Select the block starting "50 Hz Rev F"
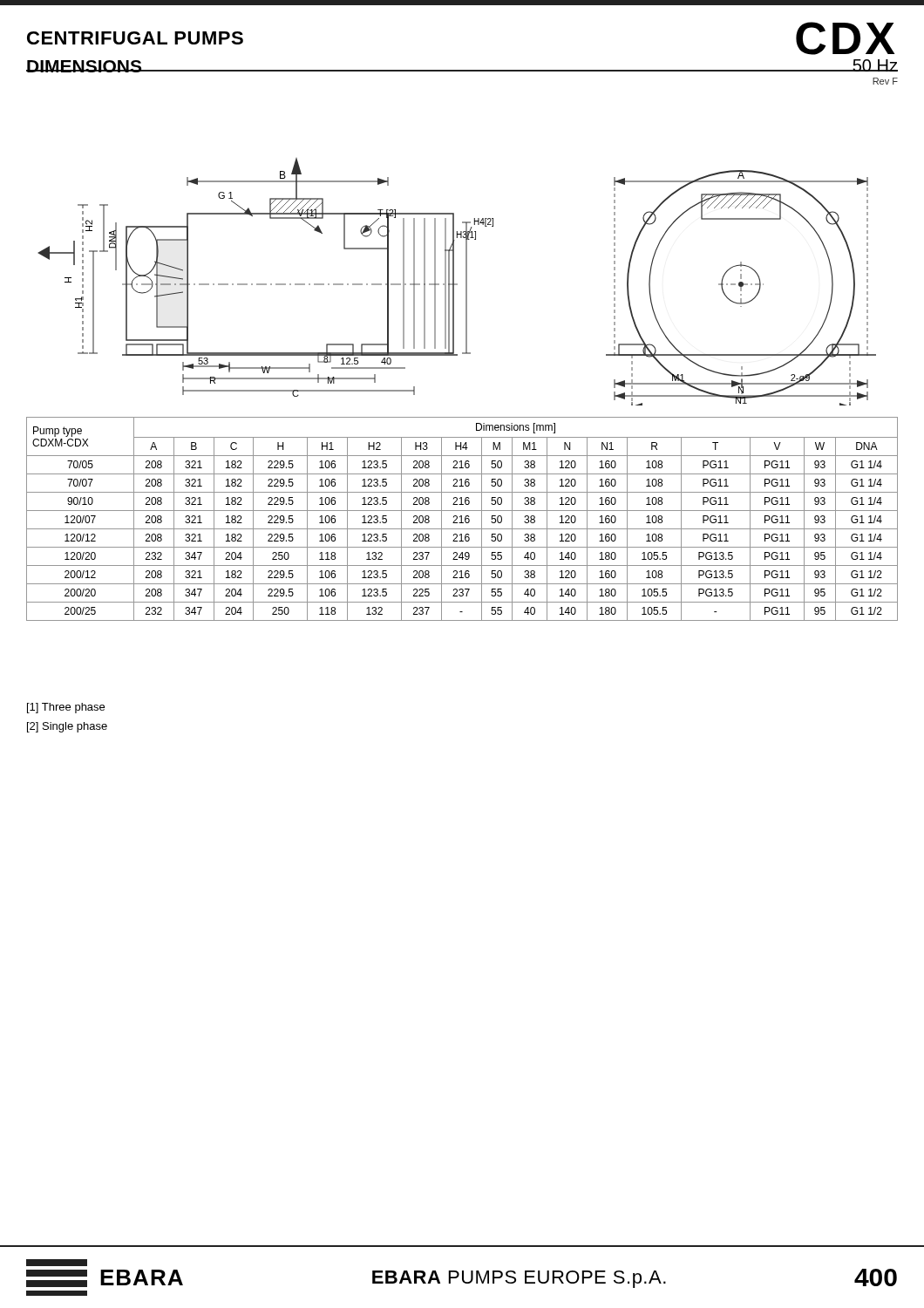Image resolution: width=924 pixels, height=1308 pixels. [x=875, y=71]
